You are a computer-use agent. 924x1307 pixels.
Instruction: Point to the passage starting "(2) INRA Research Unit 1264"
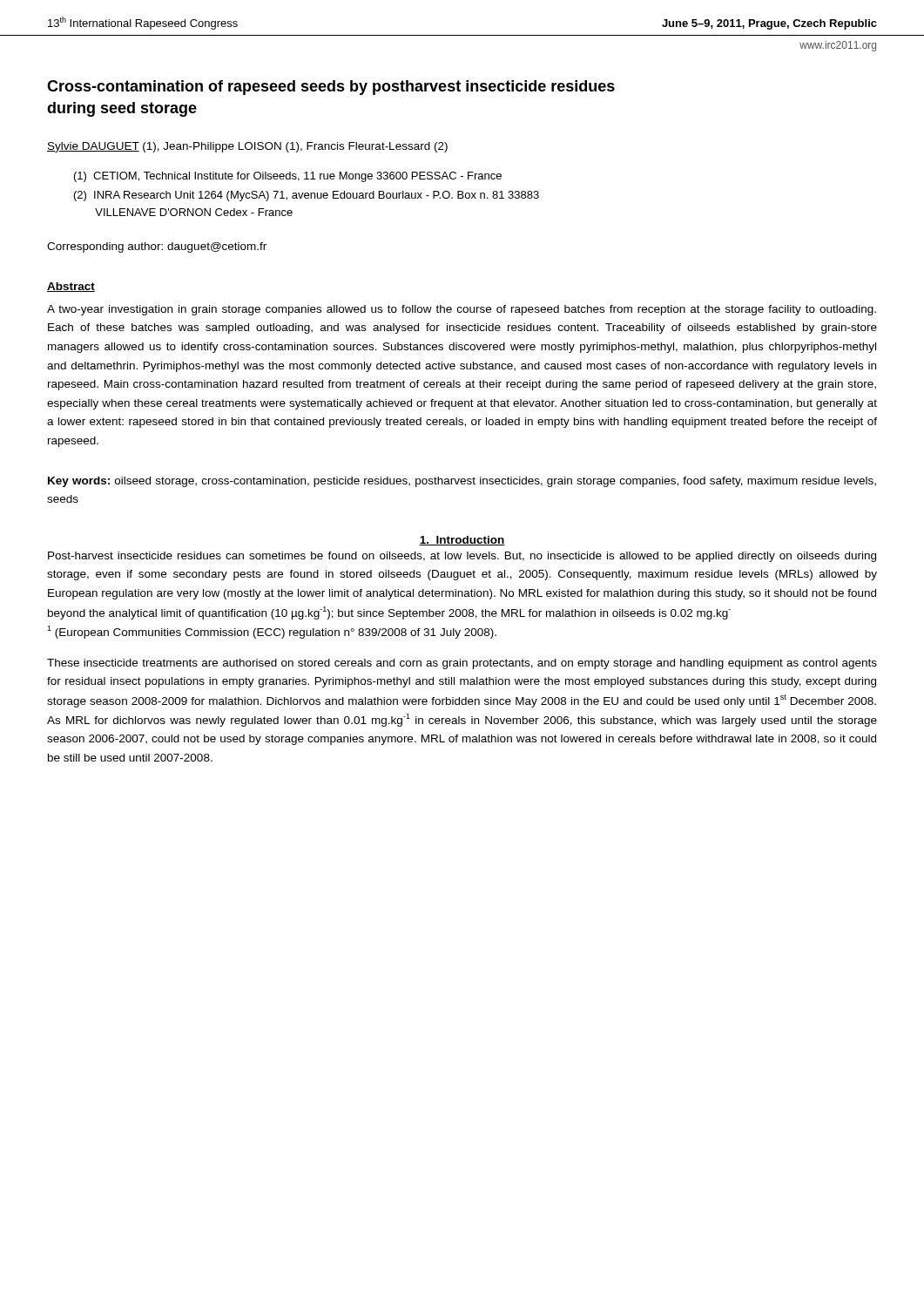click(306, 204)
